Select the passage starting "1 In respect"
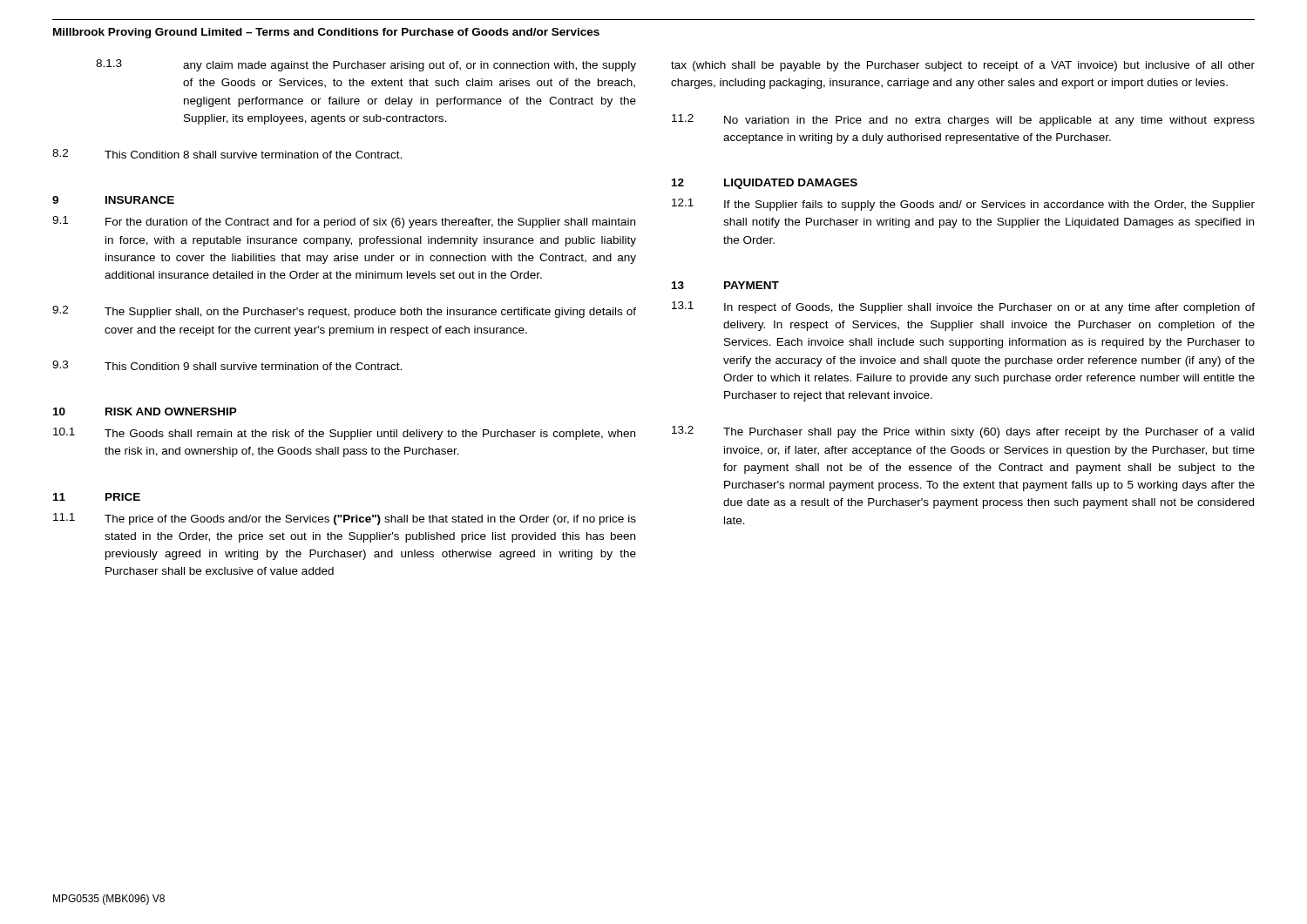 pos(963,351)
